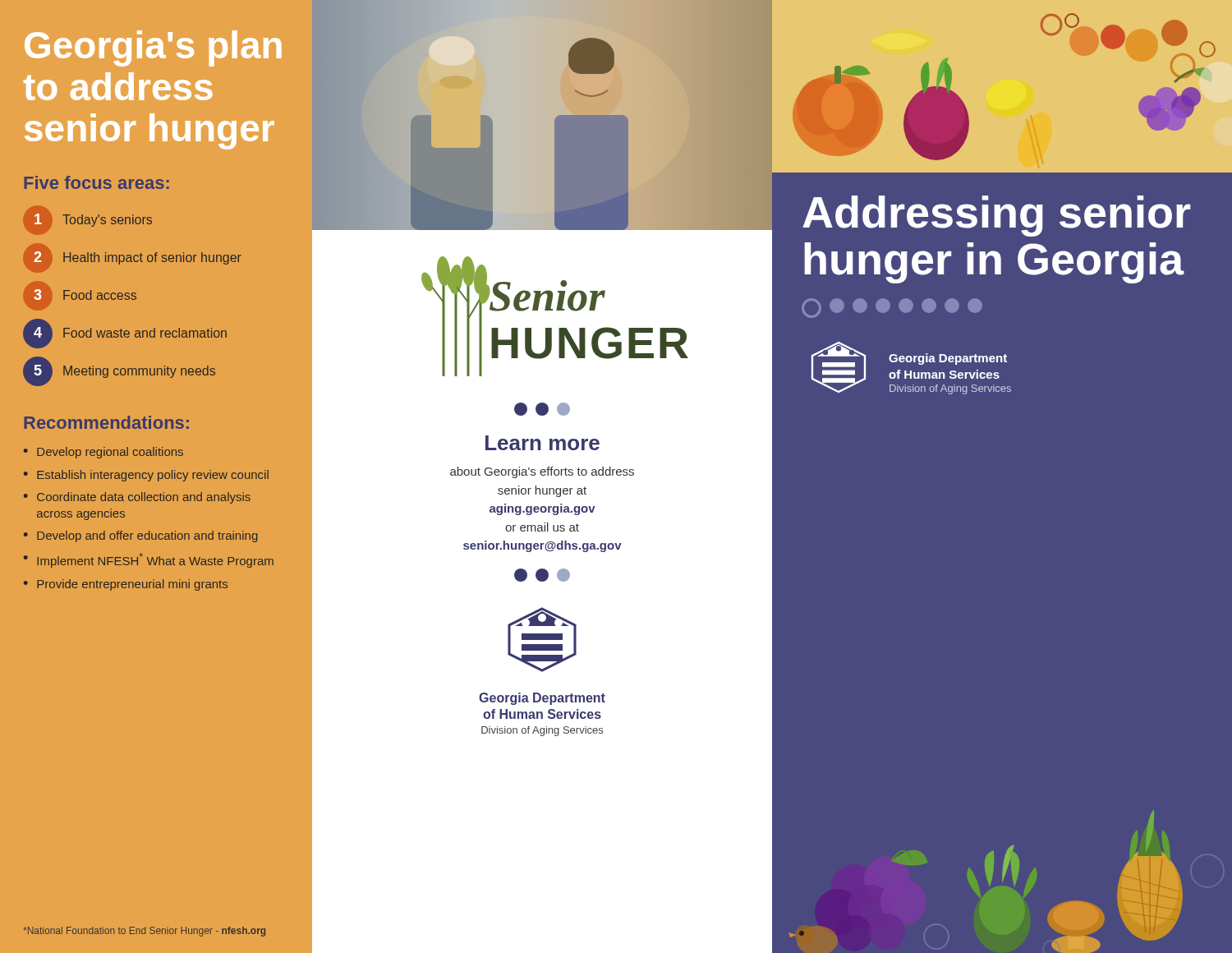This screenshot has width=1232, height=953.
Task: Select the list item that reads "2 Health impact of senior hunger"
Action: [x=132, y=258]
